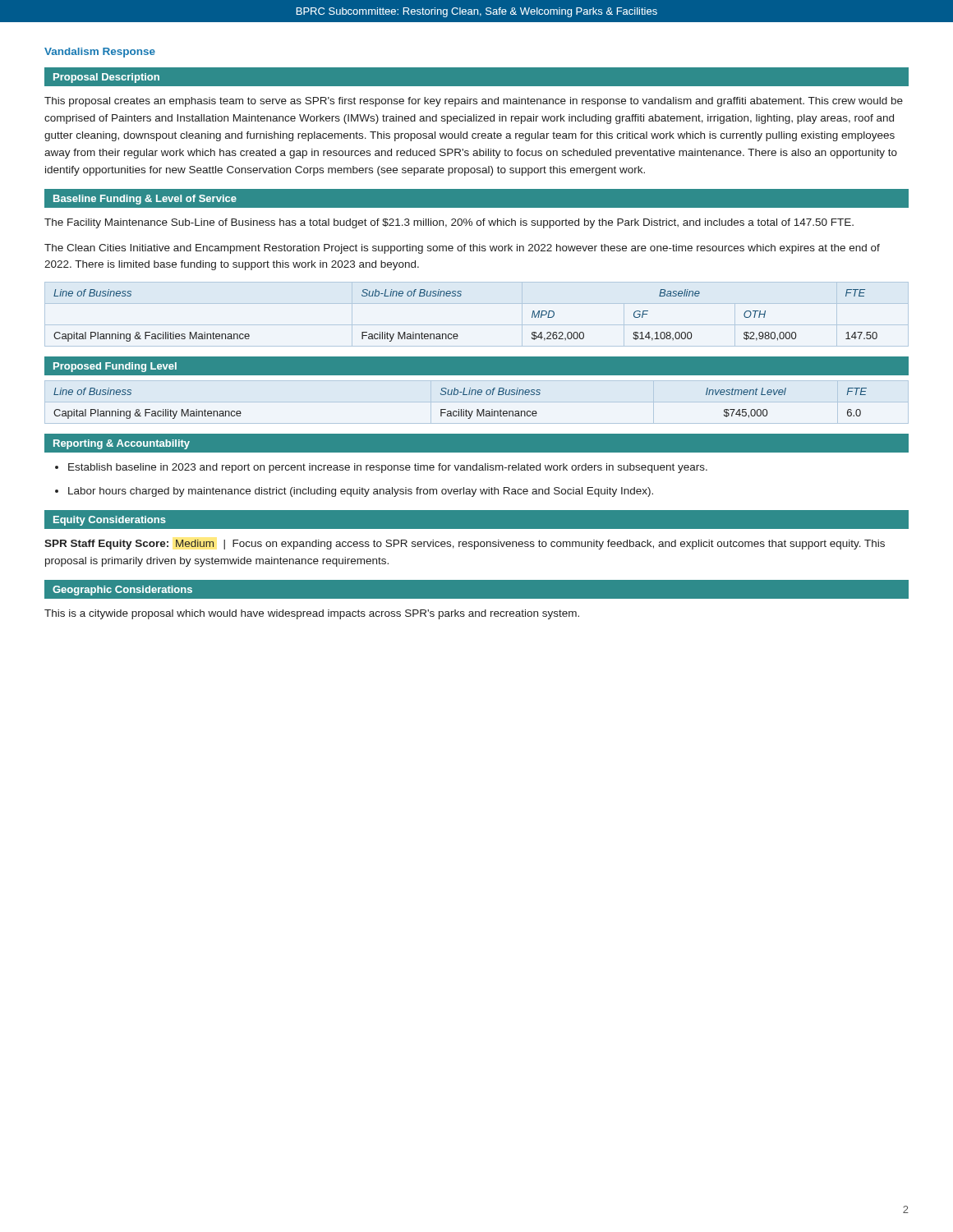Locate the element starting "The Facility Maintenance Sub-Line of Business has"

click(x=449, y=222)
